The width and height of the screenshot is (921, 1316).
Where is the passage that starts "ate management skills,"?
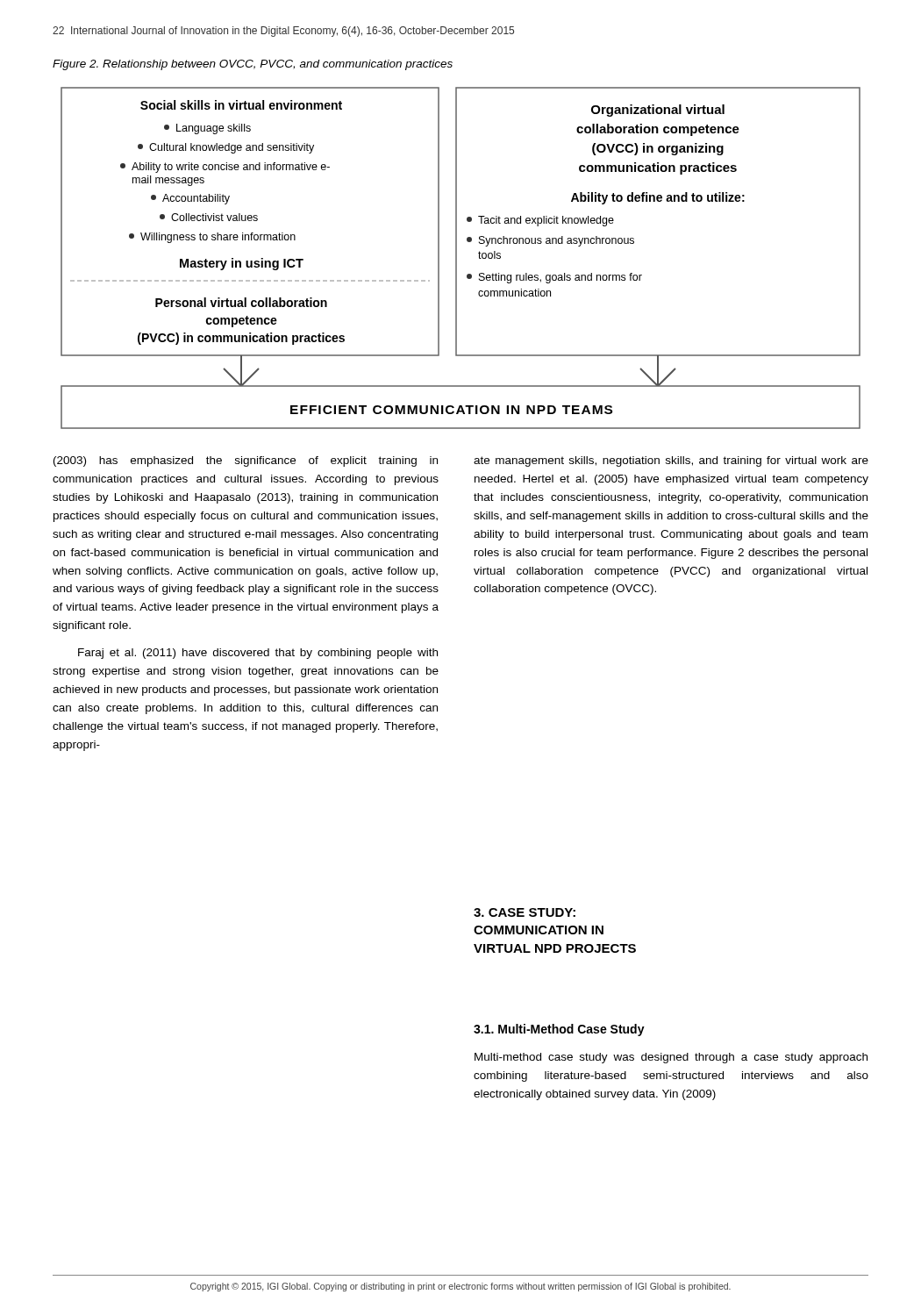point(671,525)
